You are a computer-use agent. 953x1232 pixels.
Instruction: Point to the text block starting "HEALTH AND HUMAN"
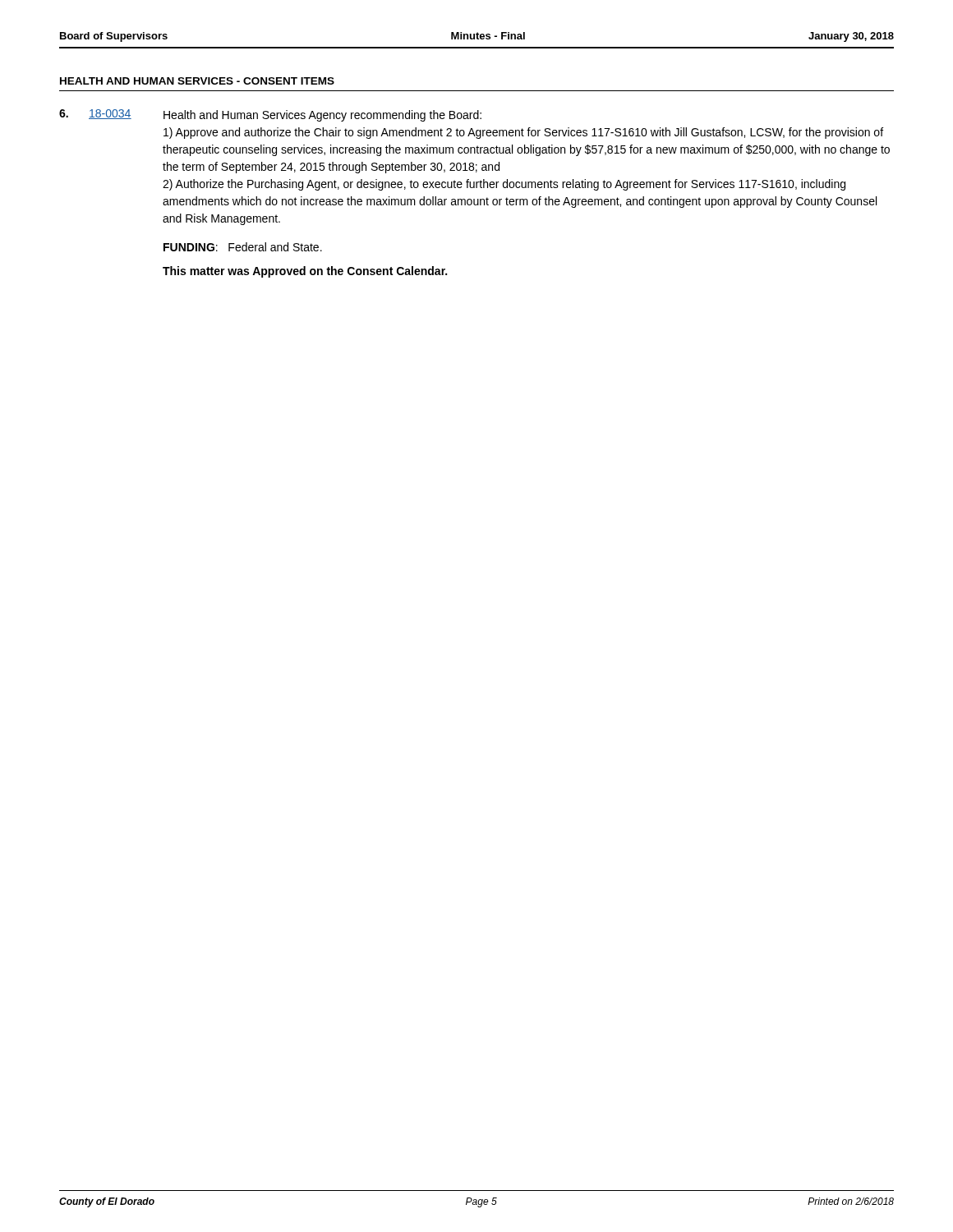(197, 81)
